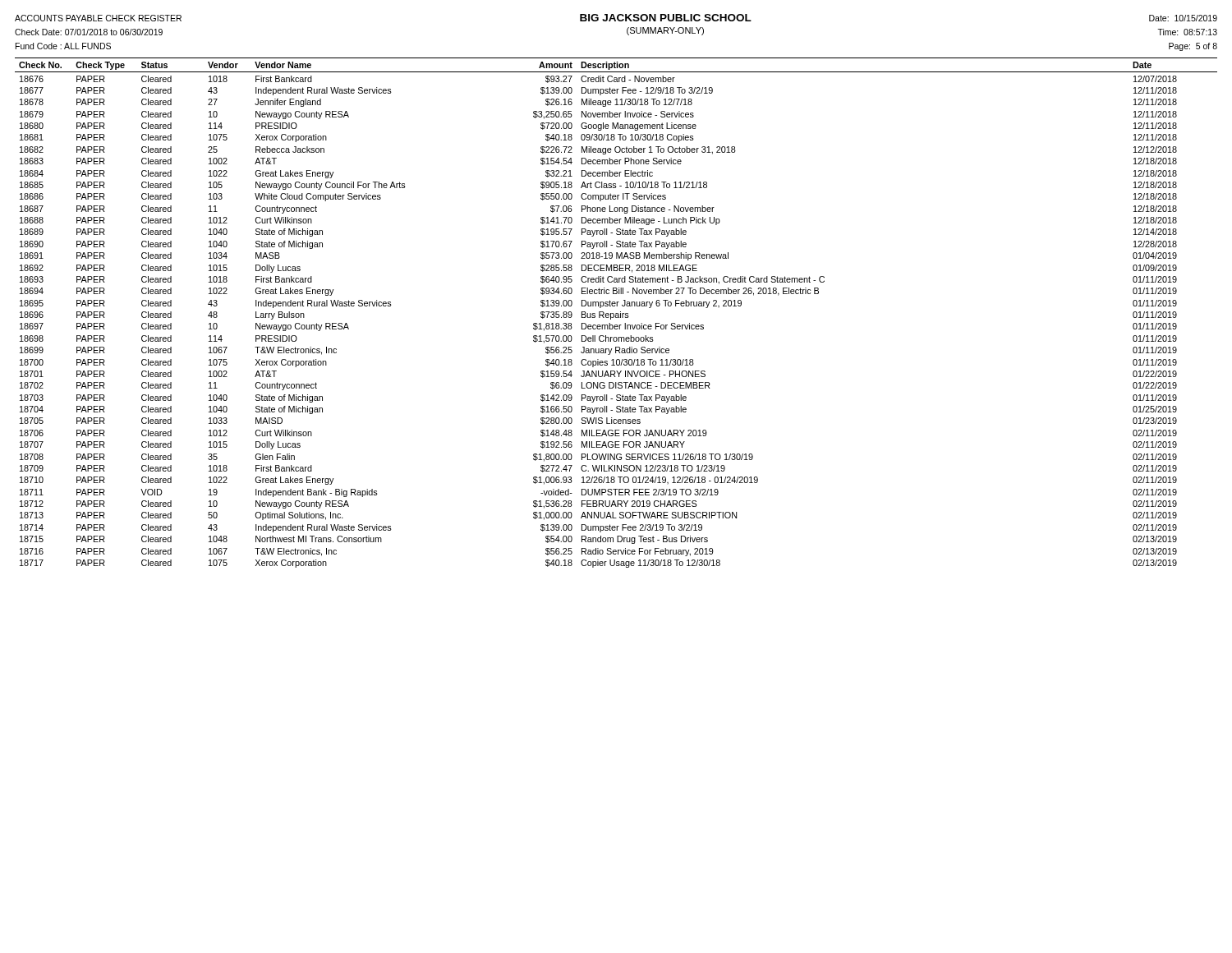Image resolution: width=1232 pixels, height=953 pixels.
Task: Select the table
Action: click(616, 313)
